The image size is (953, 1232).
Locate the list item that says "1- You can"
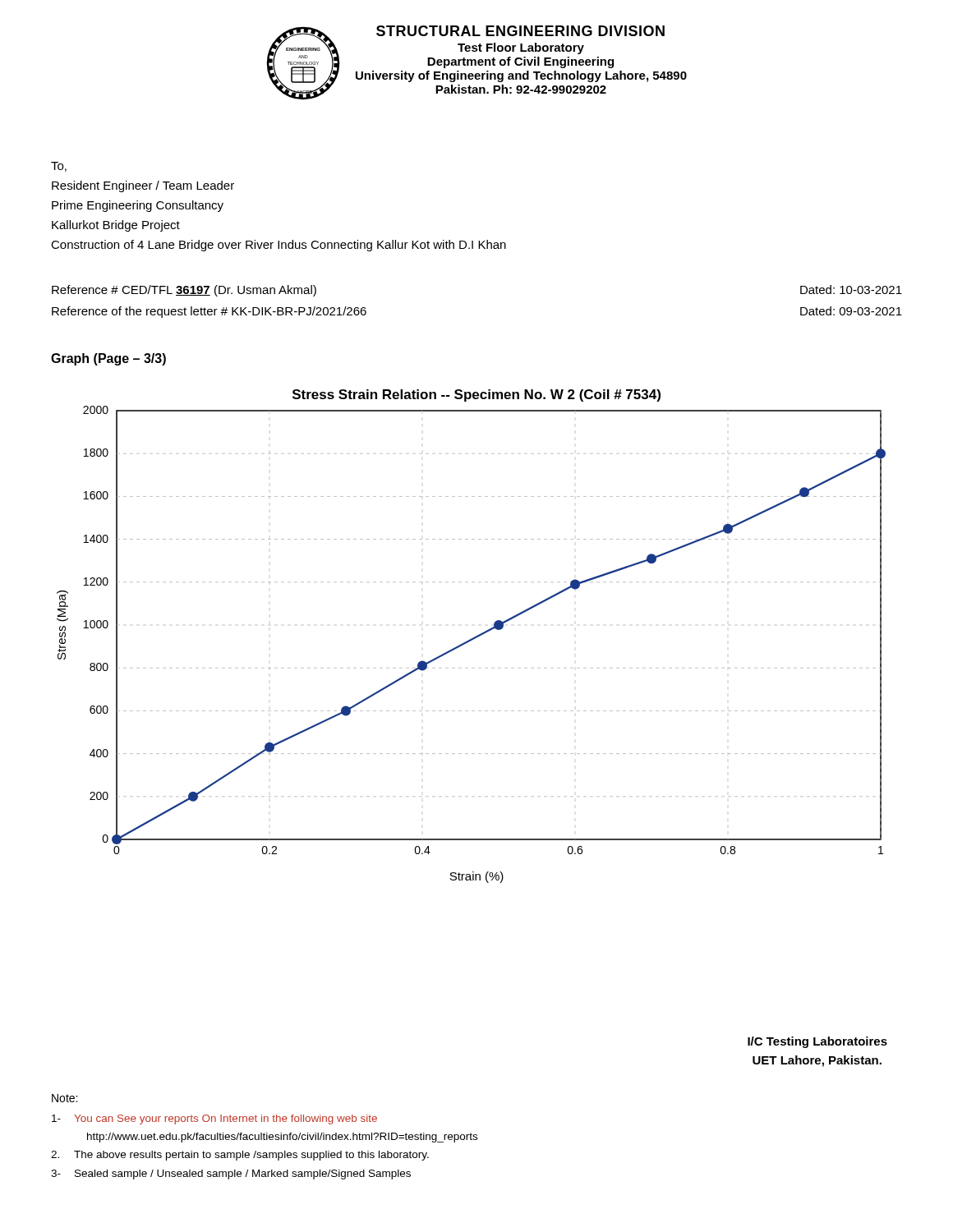pos(264,1128)
